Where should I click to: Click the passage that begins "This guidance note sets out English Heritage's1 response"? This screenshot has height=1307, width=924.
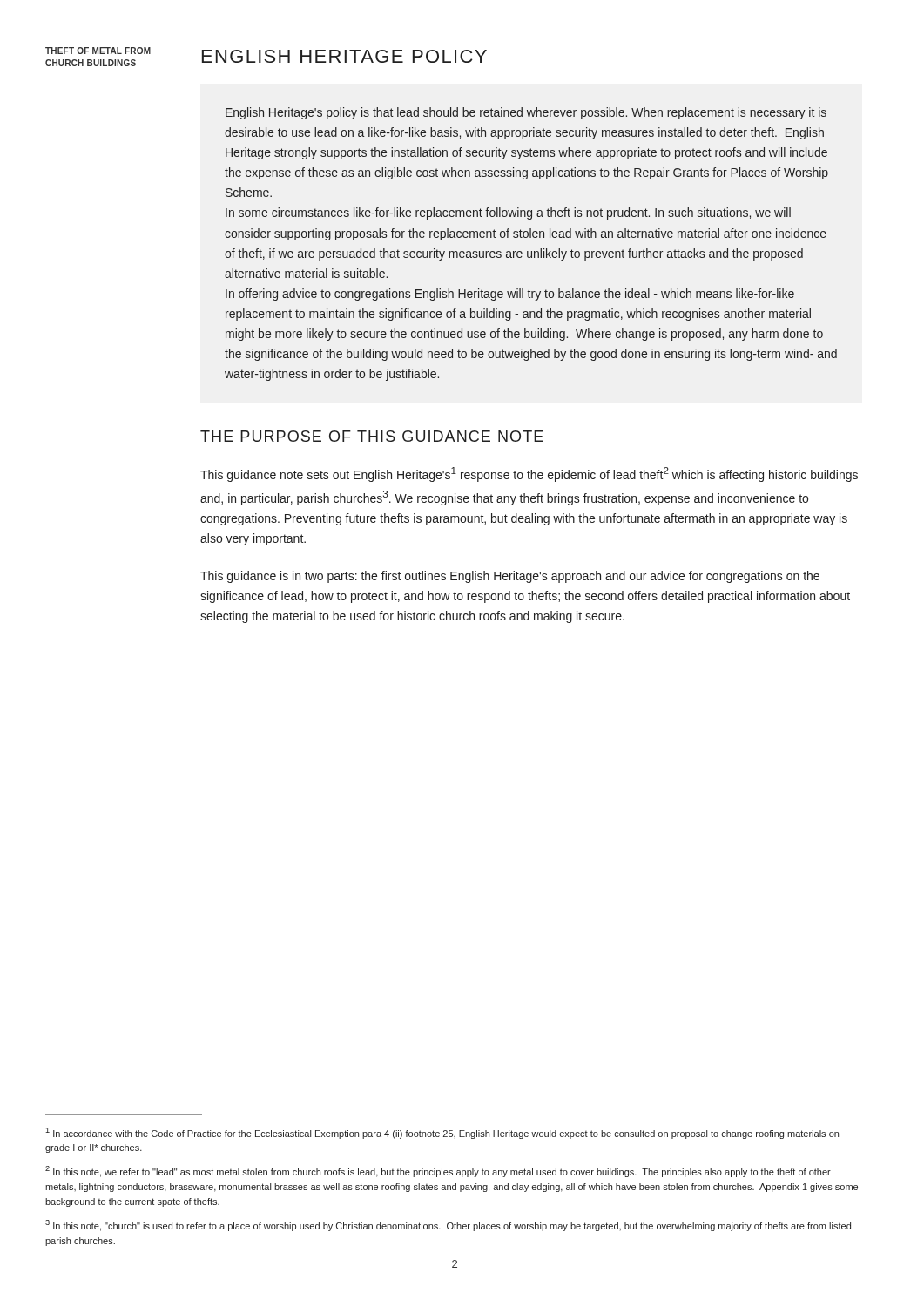click(529, 505)
